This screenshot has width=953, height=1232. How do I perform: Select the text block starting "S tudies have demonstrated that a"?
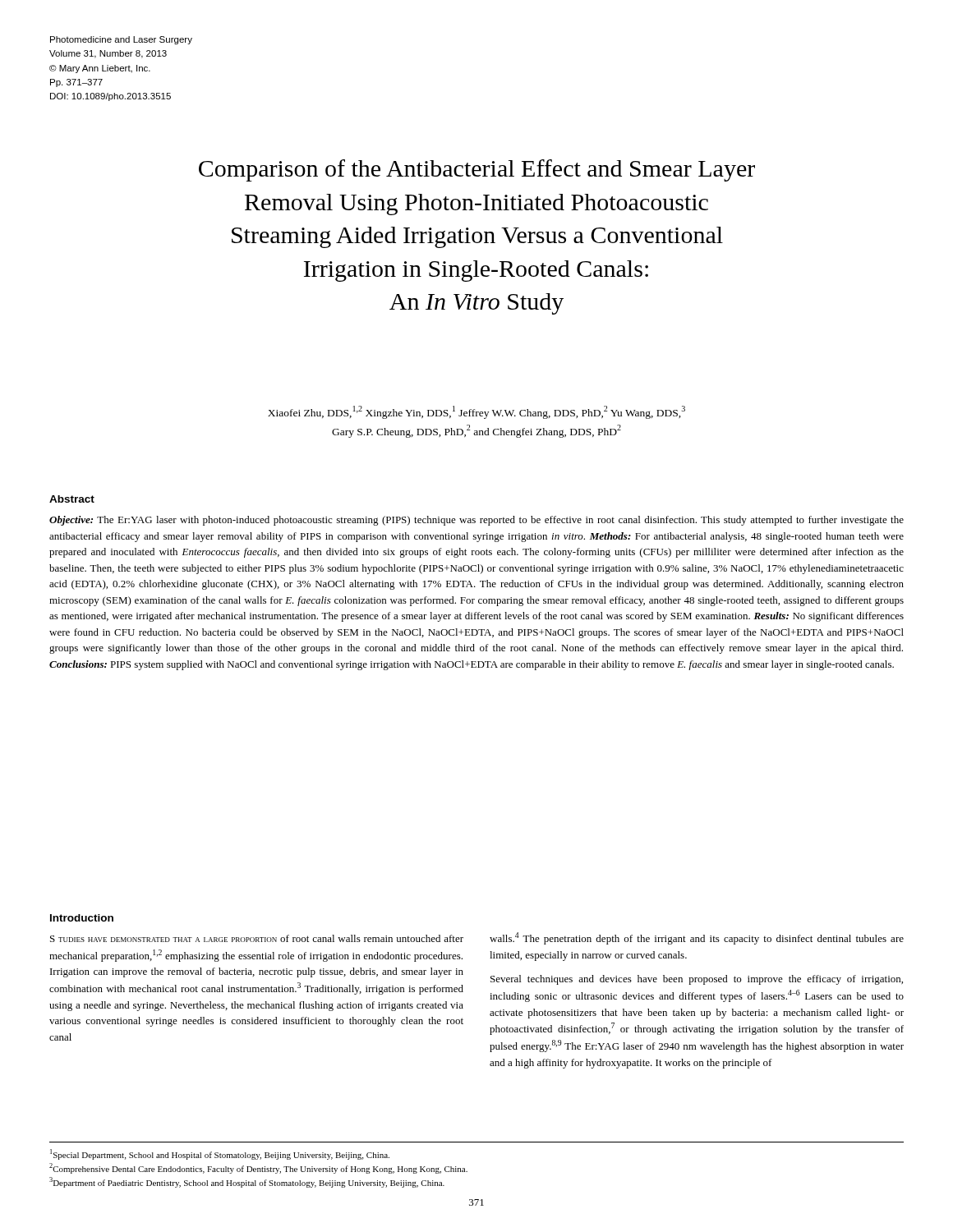[x=256, y=988]
